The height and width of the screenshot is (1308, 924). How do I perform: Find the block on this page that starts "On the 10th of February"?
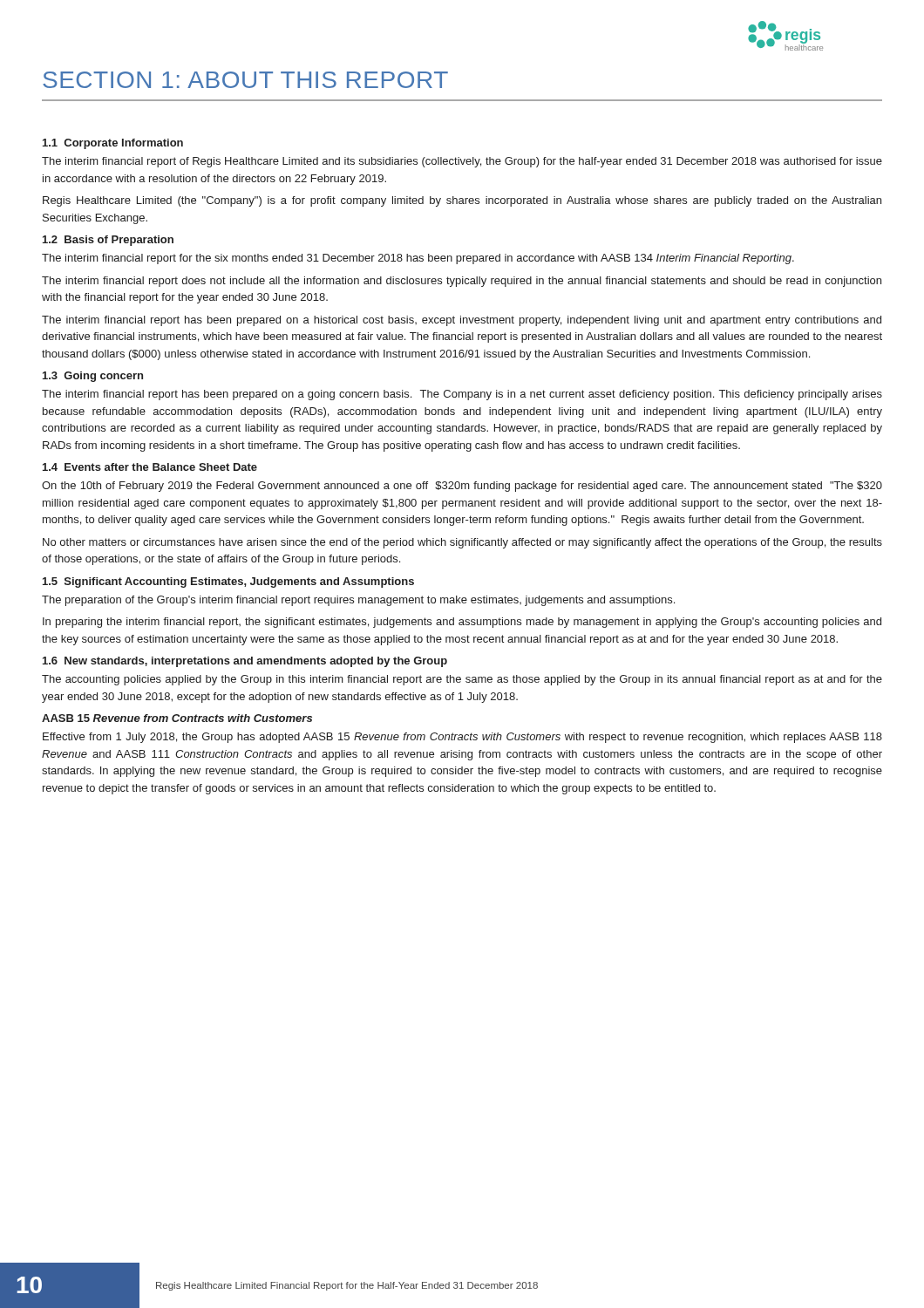pyautogui.click(x=462, y=503)
